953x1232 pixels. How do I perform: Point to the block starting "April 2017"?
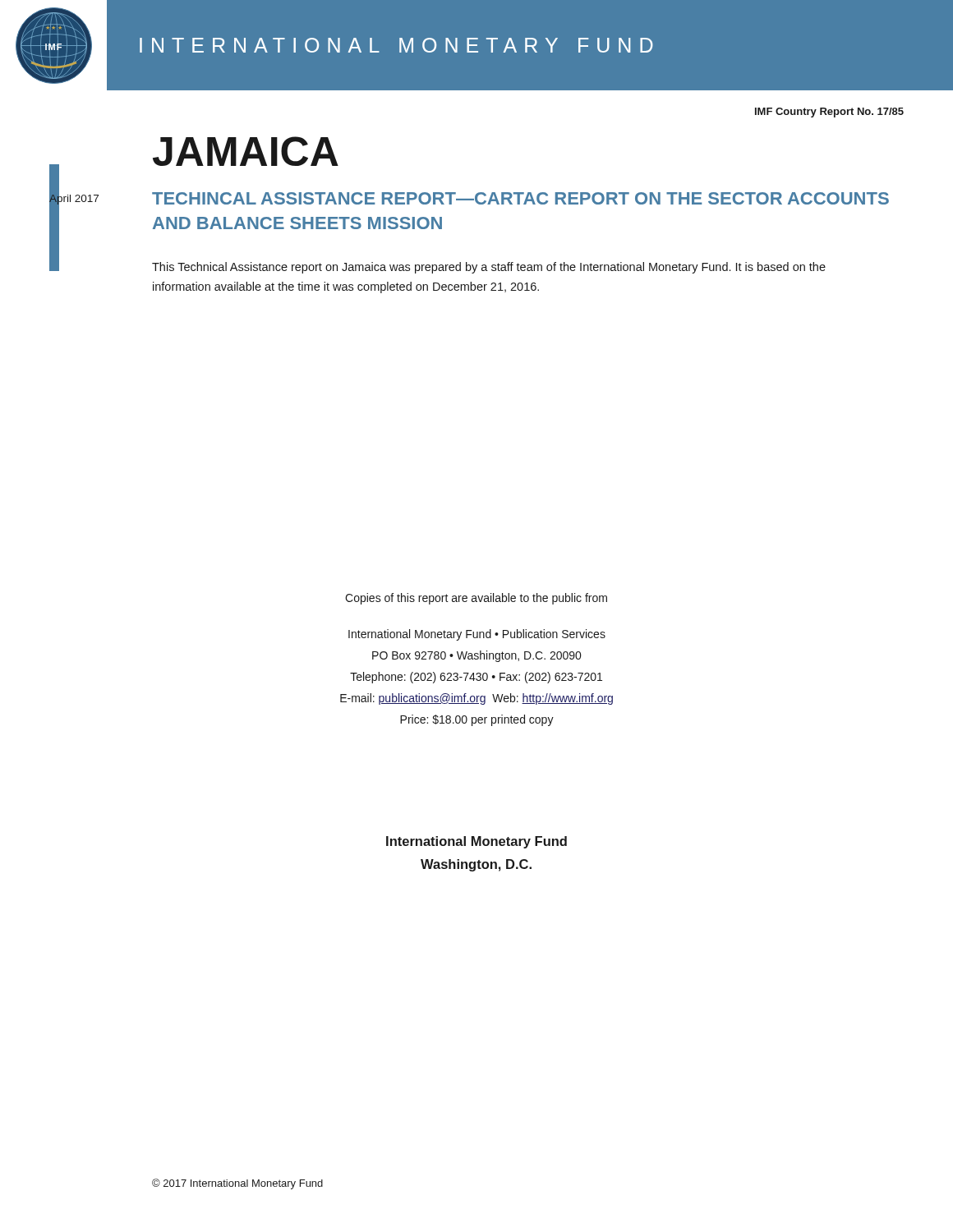[74, 198]
